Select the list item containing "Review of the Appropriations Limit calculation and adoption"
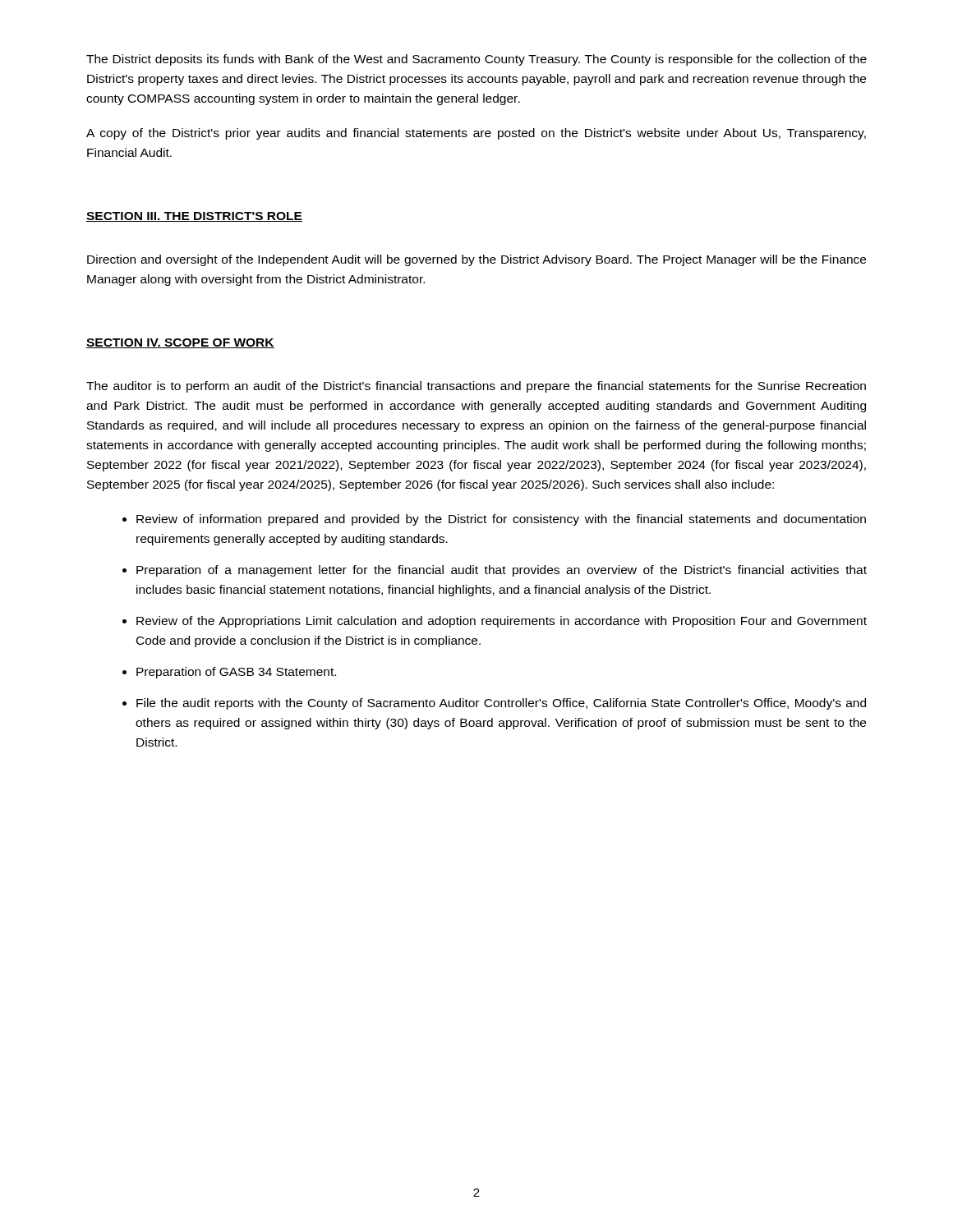Screen dimensions: 1232x953 [x=501, y=631]
